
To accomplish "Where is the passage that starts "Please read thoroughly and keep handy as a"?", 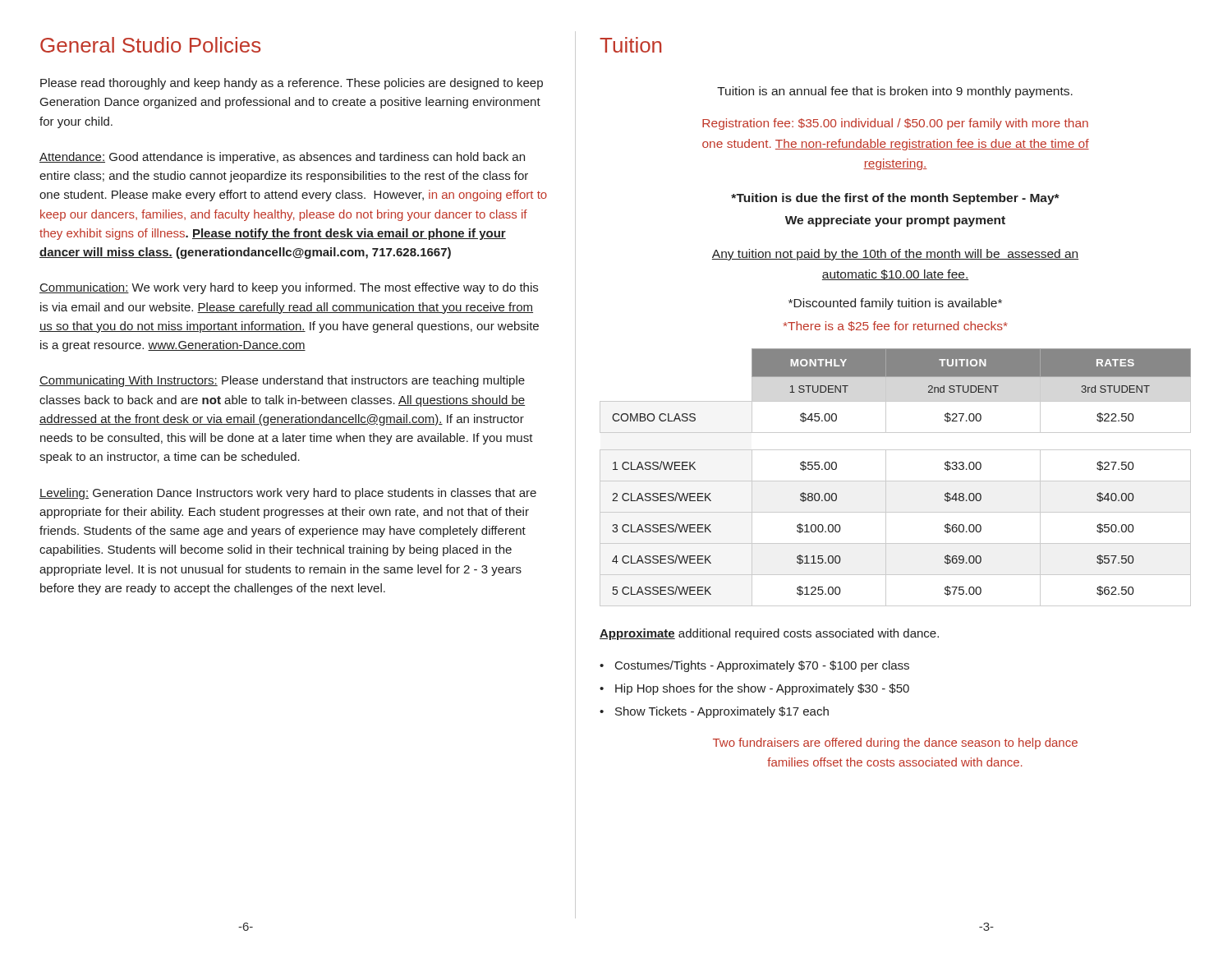I will [x=291, y=102].
